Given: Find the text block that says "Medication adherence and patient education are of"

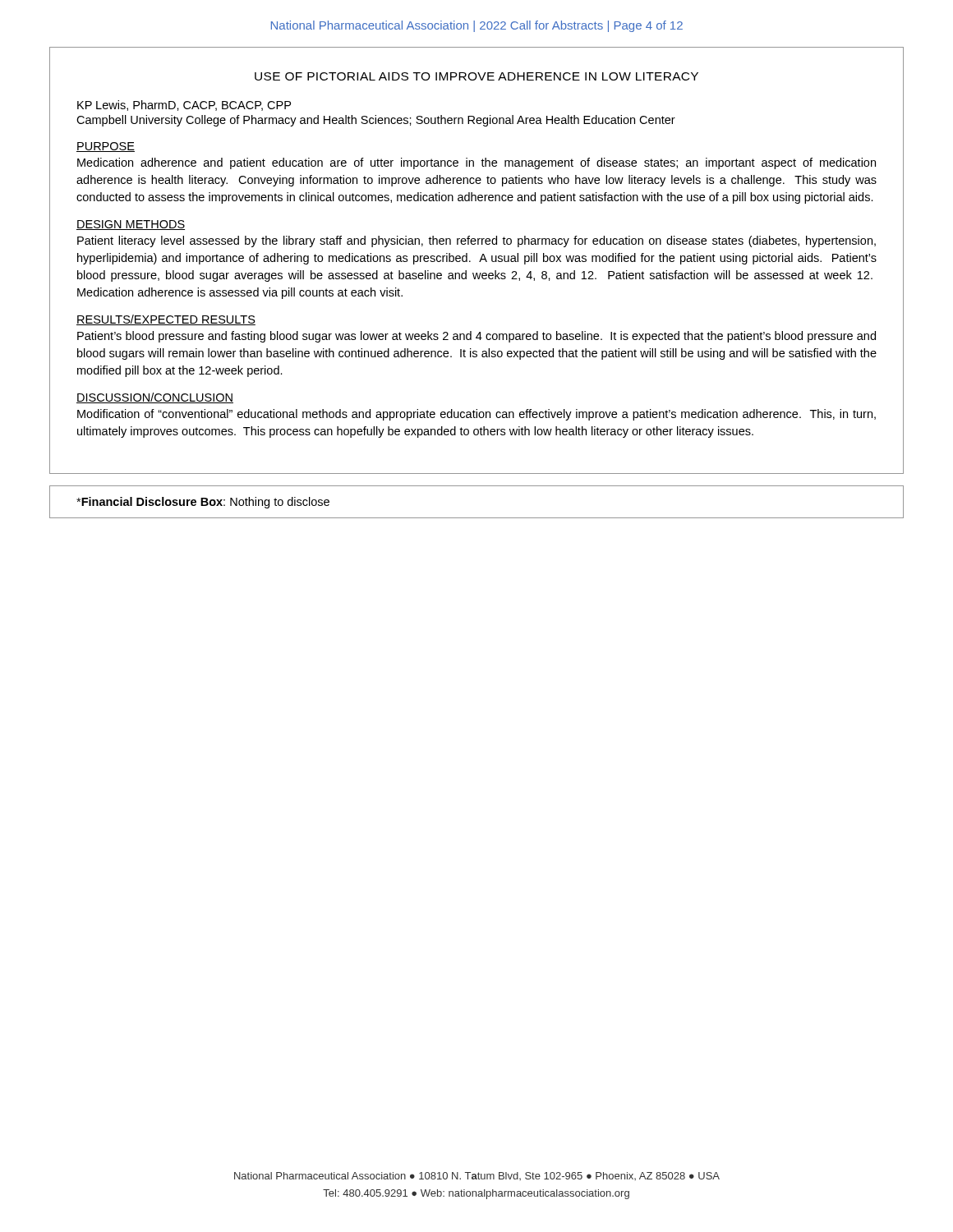Looking at the screenshot, I should 476,180.
